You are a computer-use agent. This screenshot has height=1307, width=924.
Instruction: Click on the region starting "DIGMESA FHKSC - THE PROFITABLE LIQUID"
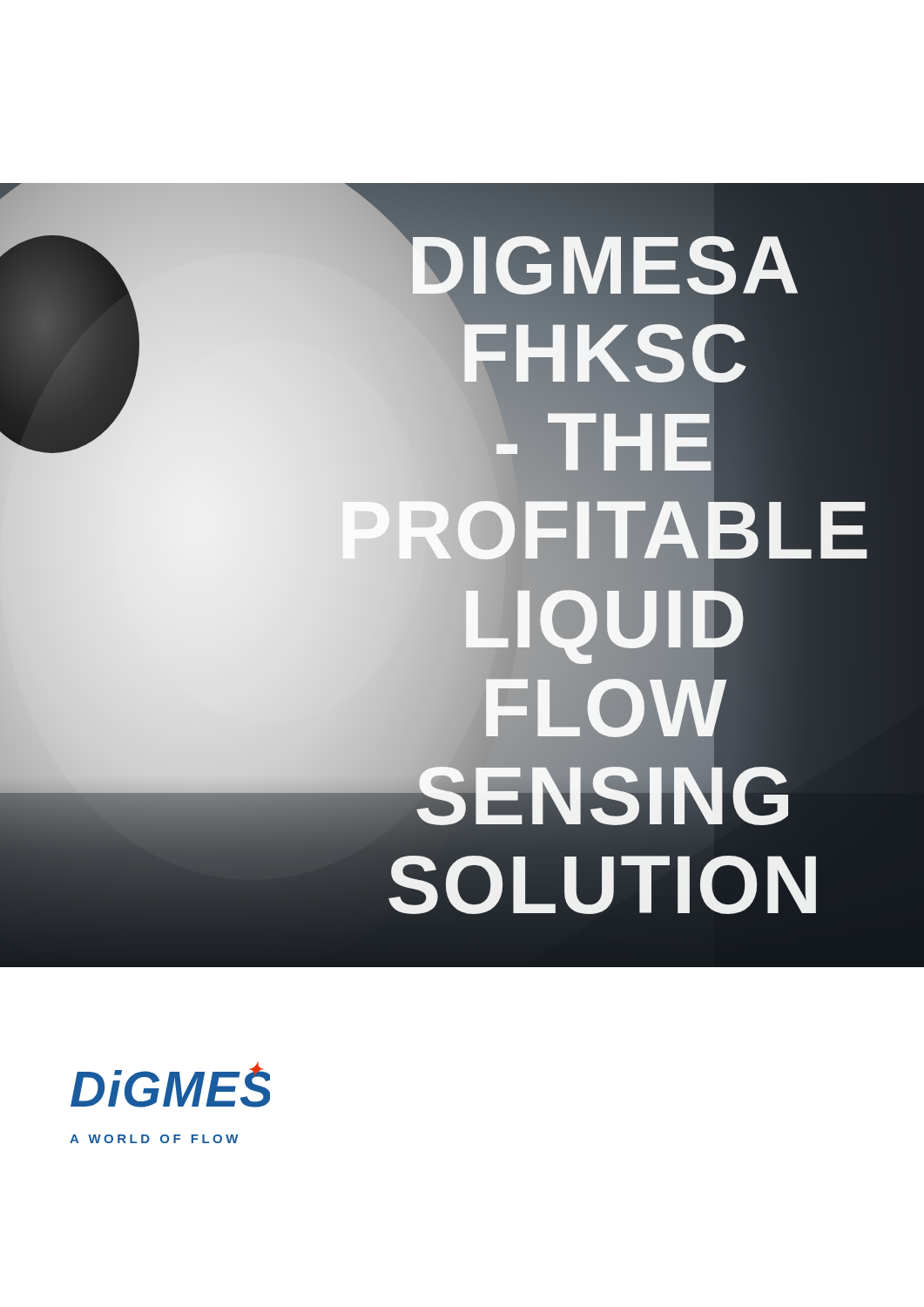click(x=605, y=575)
